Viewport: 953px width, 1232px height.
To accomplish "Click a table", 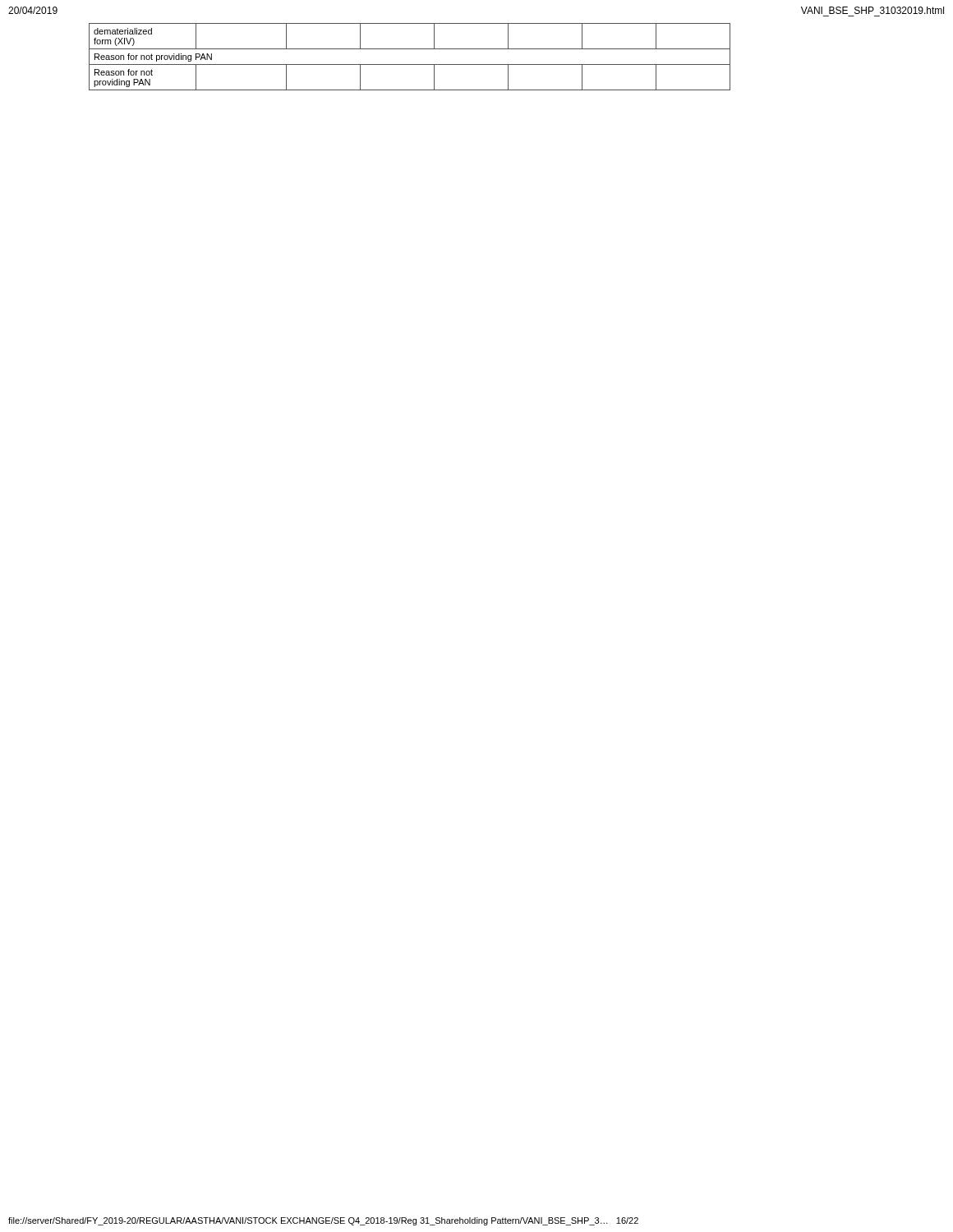I will 521,57.
